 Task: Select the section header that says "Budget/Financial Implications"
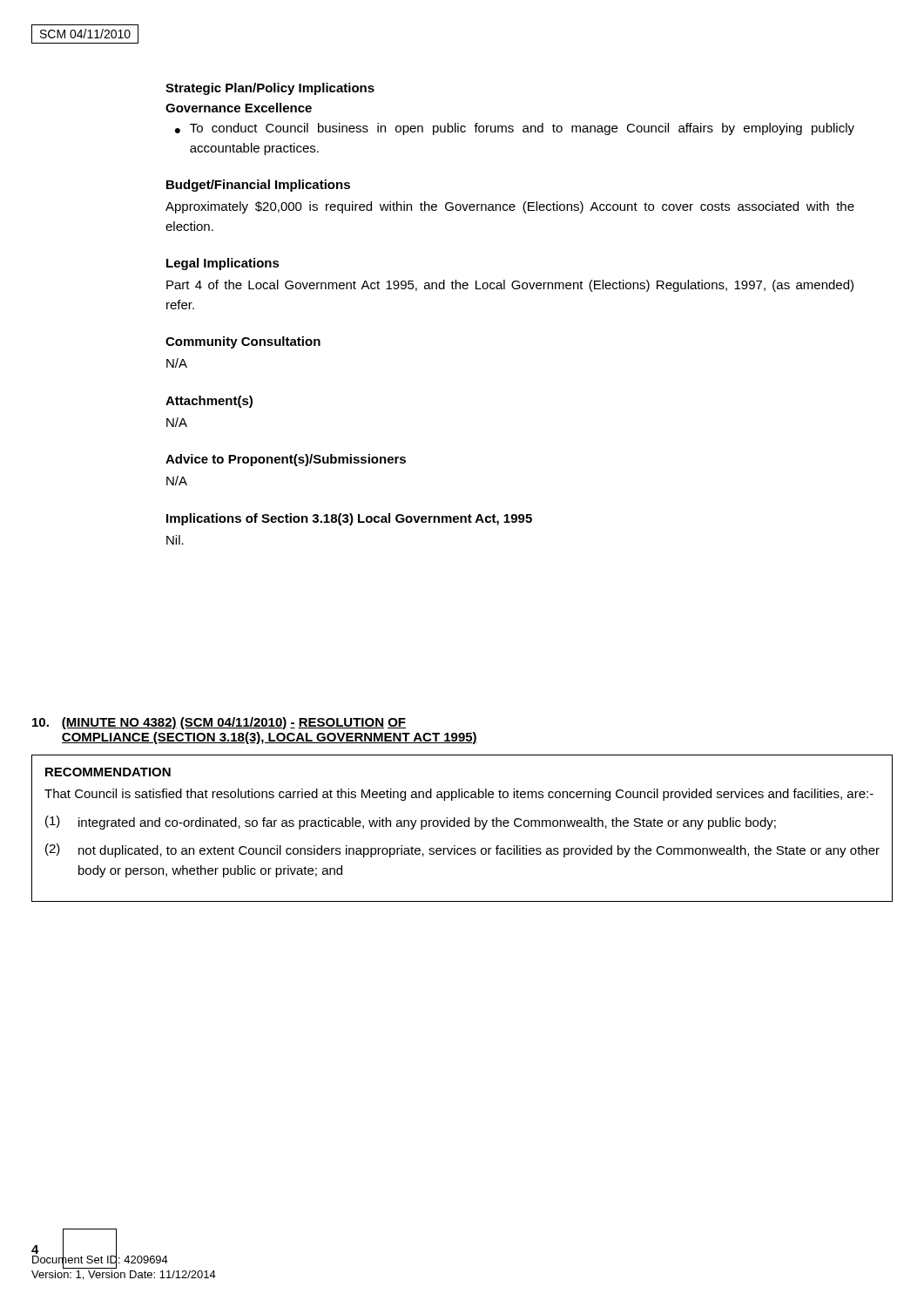(258, 184)
